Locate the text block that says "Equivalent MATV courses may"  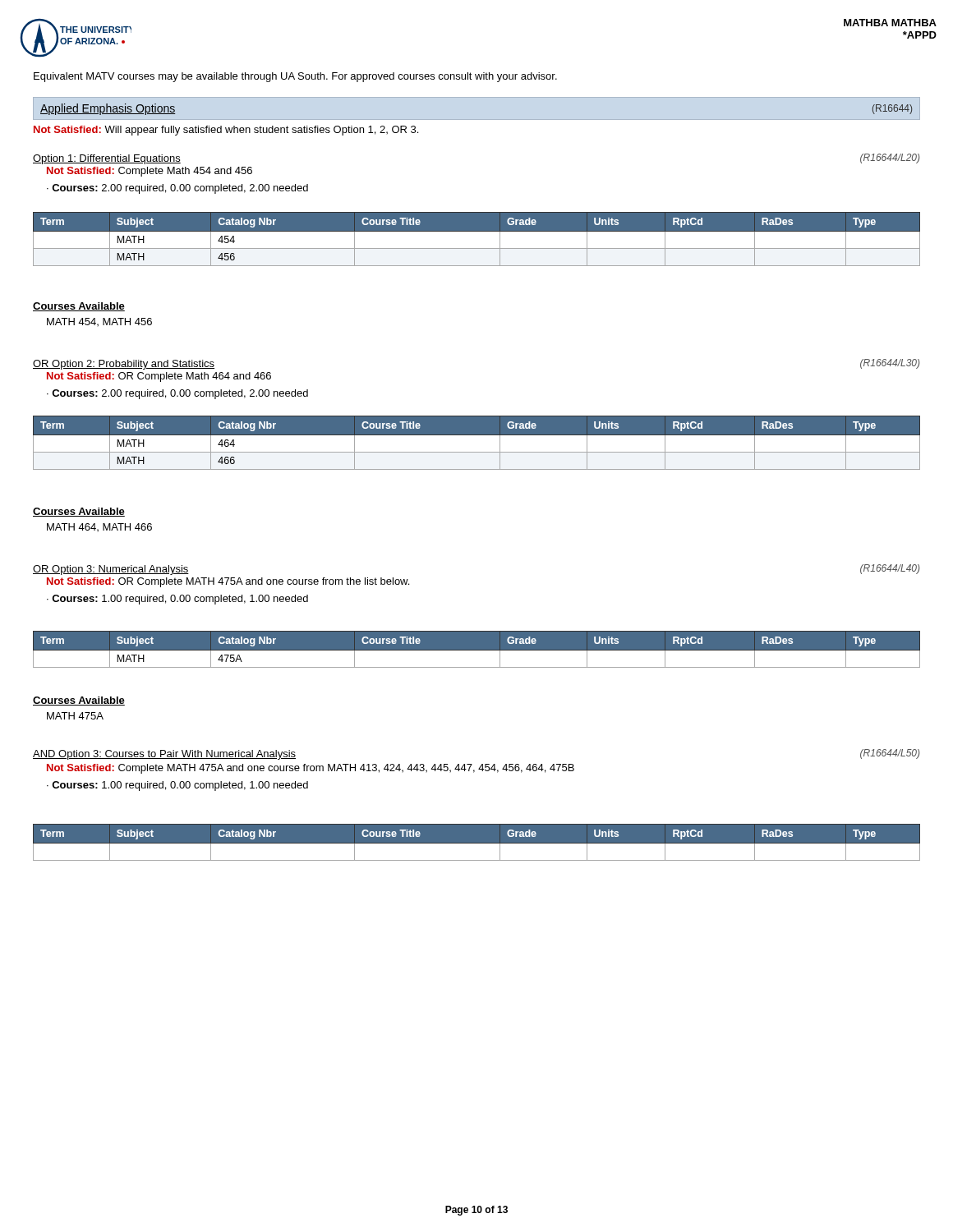click(x=295, y=76)
